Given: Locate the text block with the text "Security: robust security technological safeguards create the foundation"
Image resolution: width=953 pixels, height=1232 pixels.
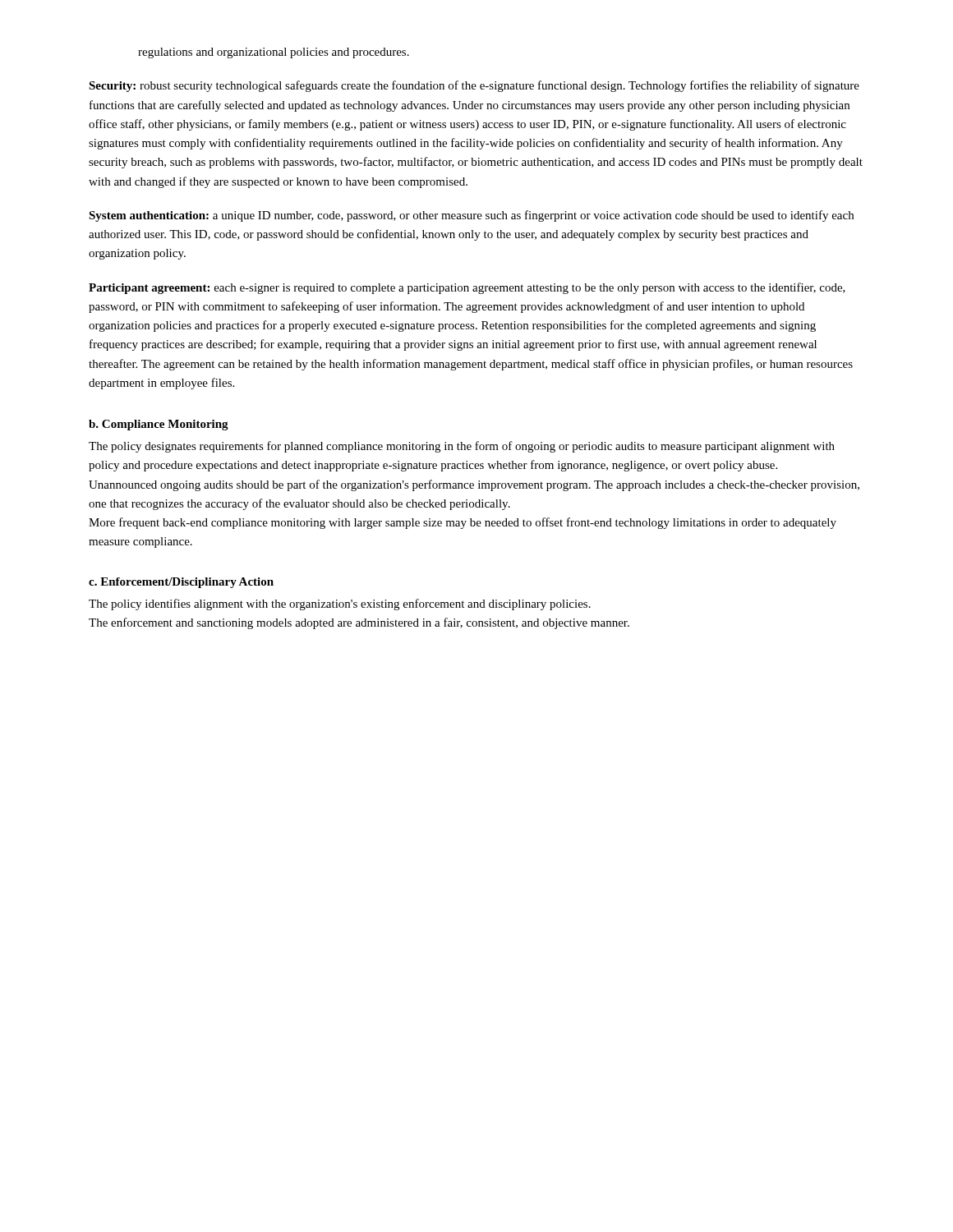Looking at the screenshot, I should click(476, 133).
